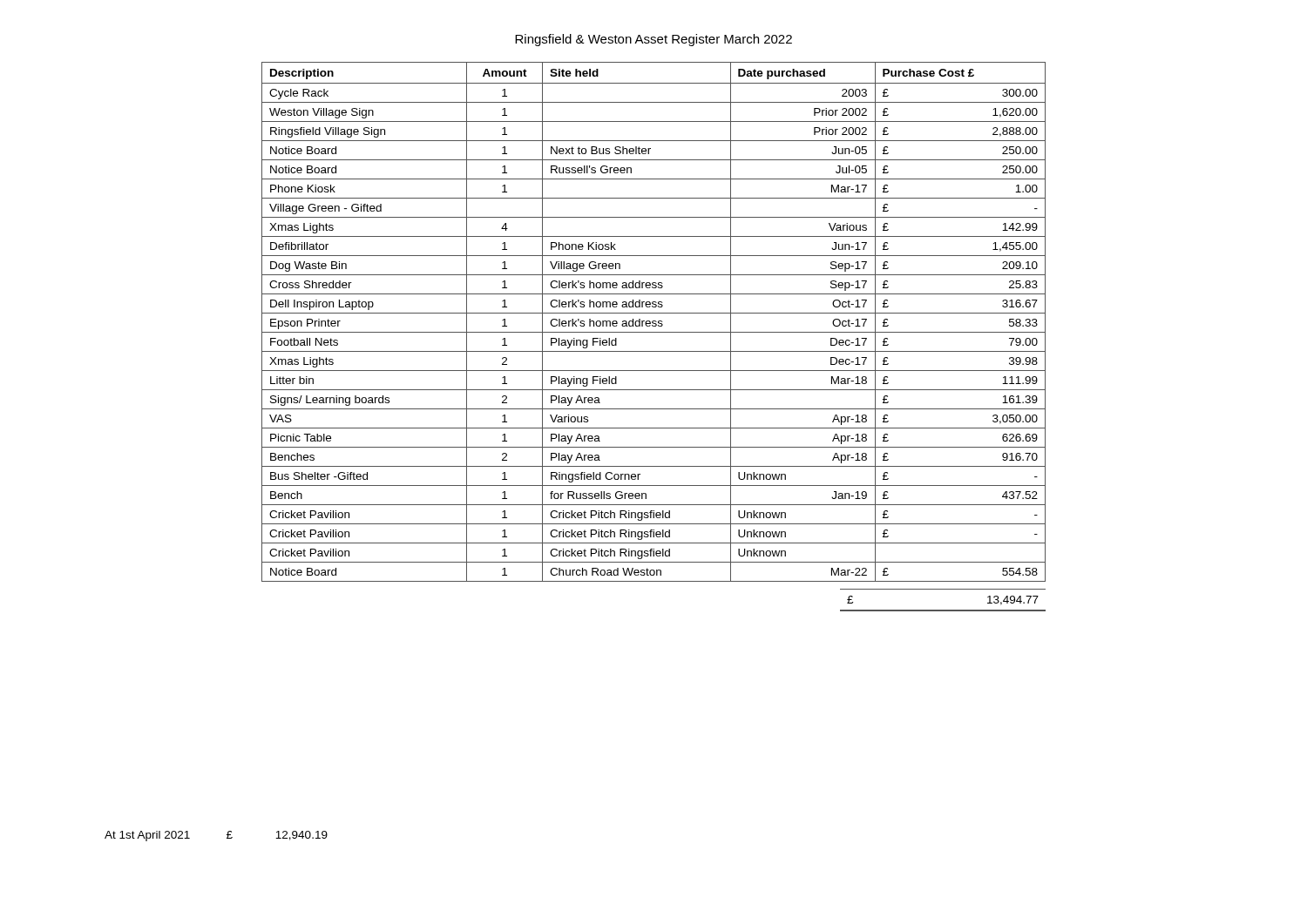
Task: Locate the table with the text "£ 111.99"
Action: (654, 322)
